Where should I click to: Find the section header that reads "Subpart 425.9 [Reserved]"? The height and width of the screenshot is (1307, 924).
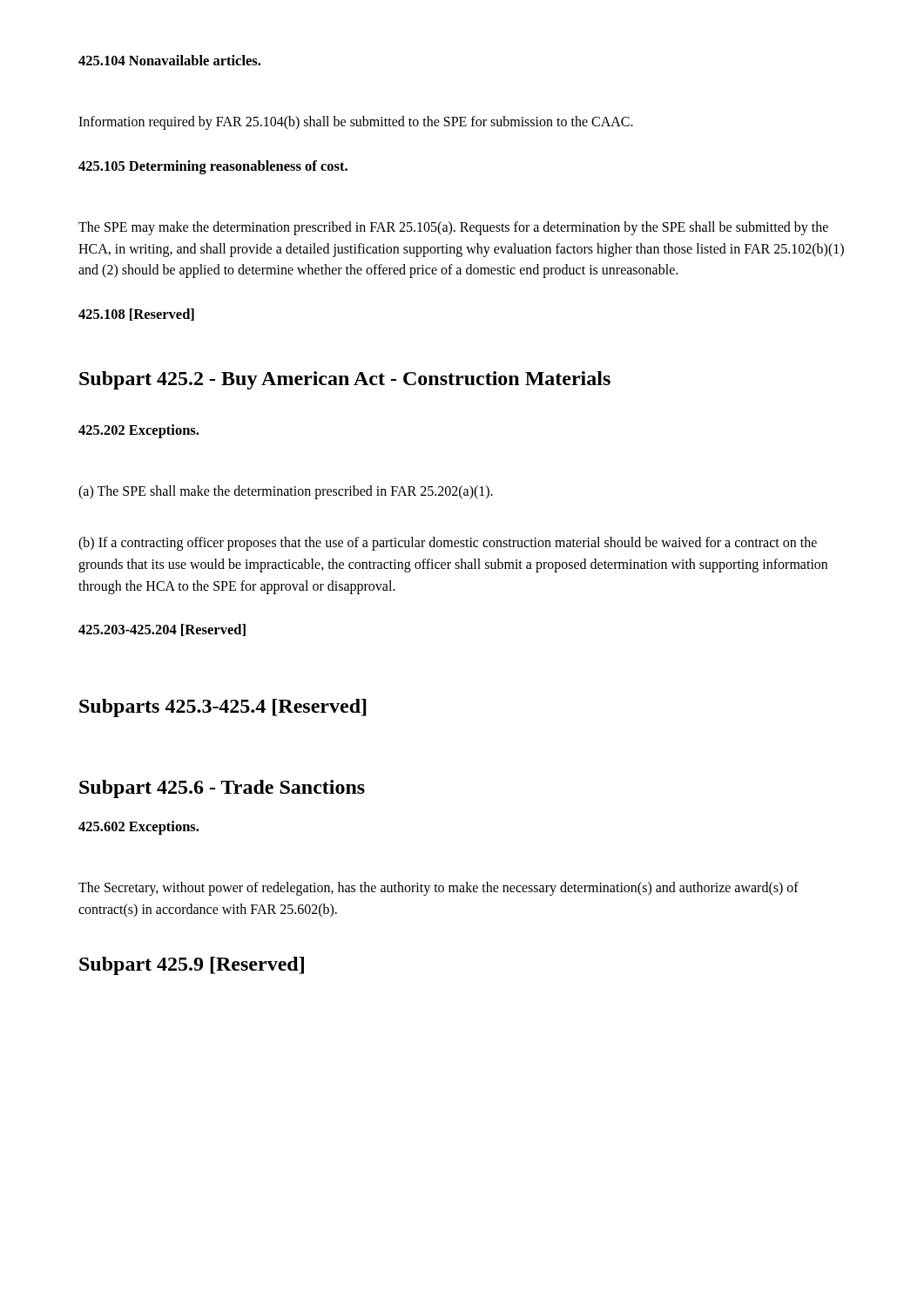coord(192,964)
